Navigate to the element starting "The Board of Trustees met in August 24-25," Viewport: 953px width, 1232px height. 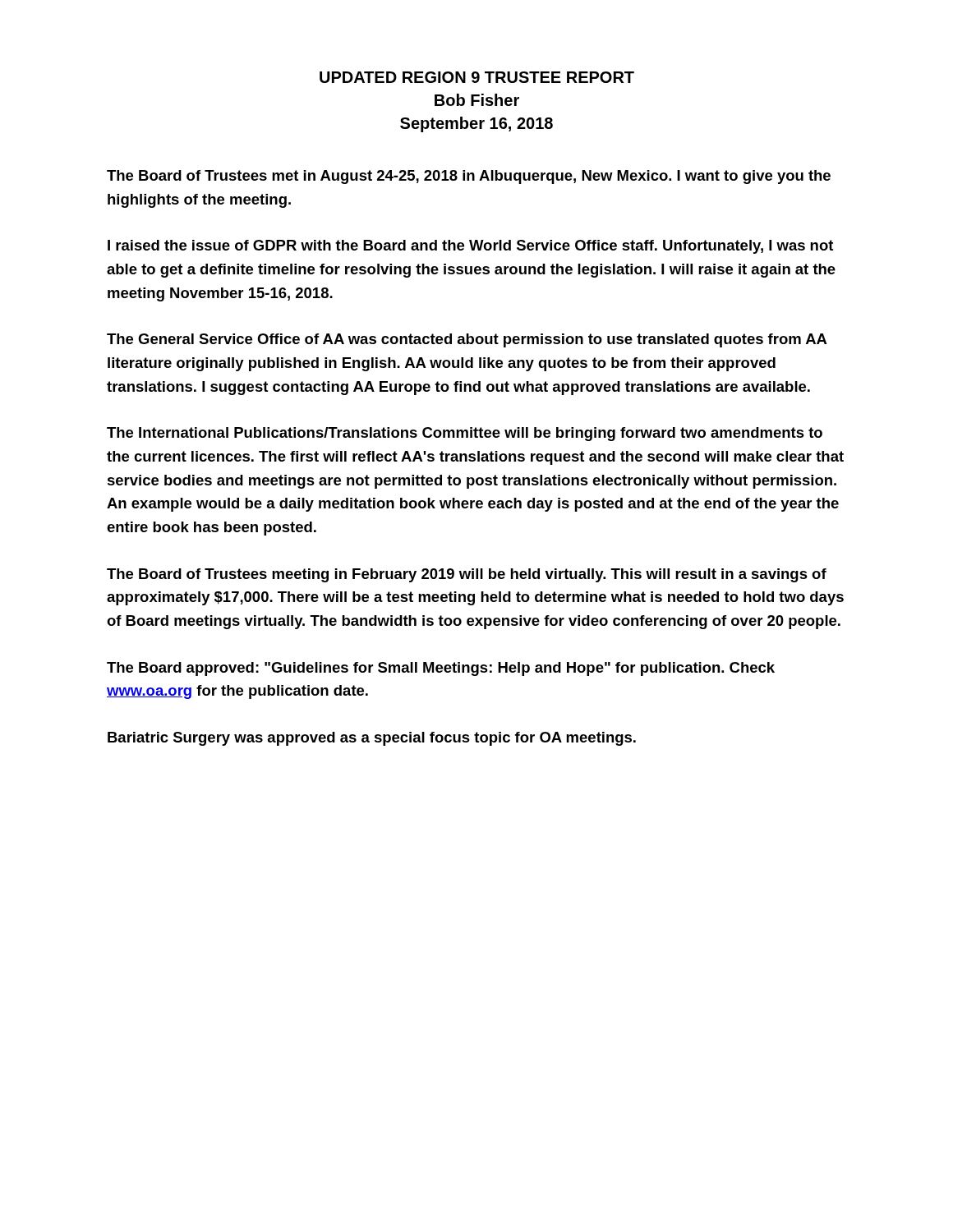(x=469, y=187)
